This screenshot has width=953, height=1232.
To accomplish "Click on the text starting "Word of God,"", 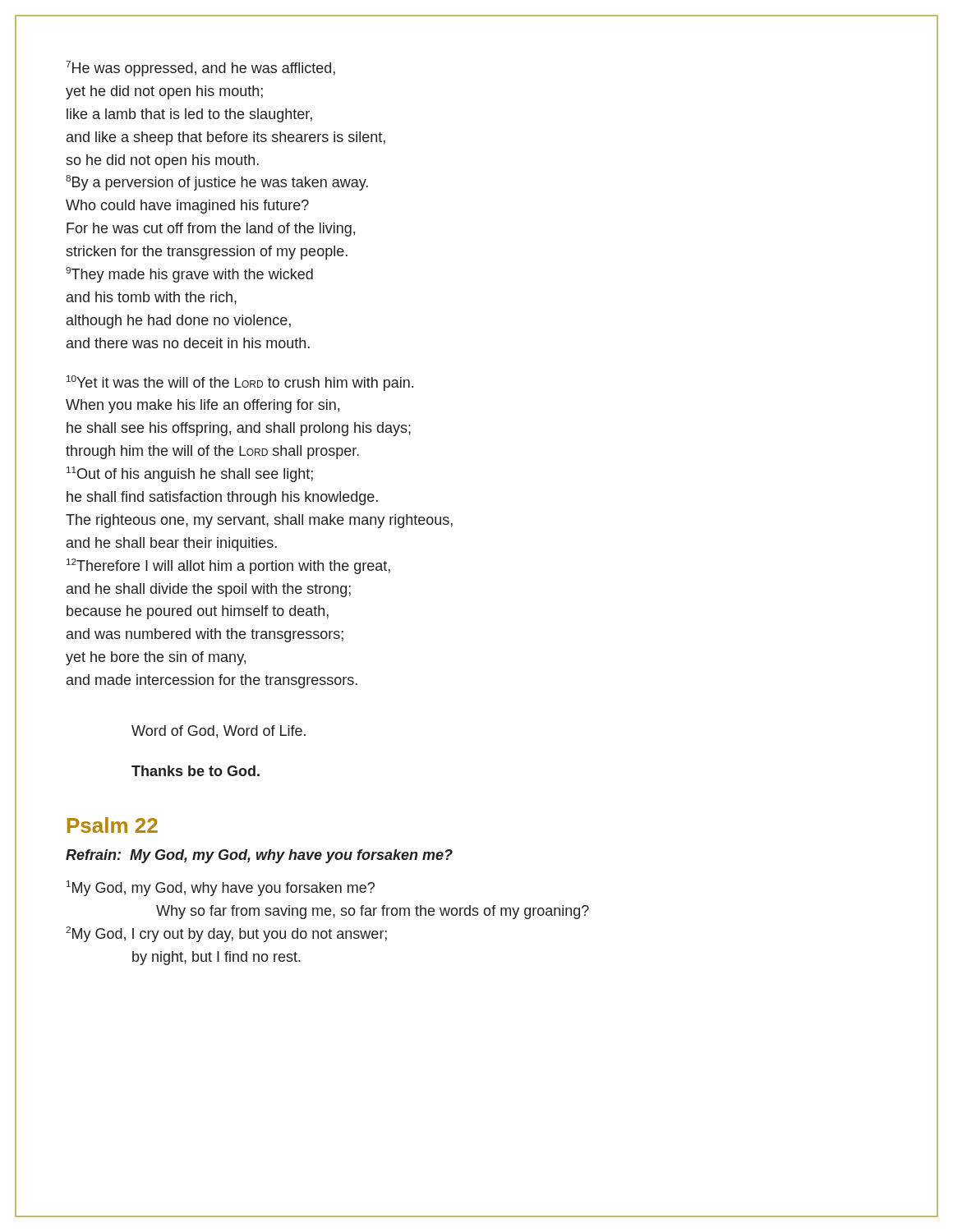I will [219, 732].
